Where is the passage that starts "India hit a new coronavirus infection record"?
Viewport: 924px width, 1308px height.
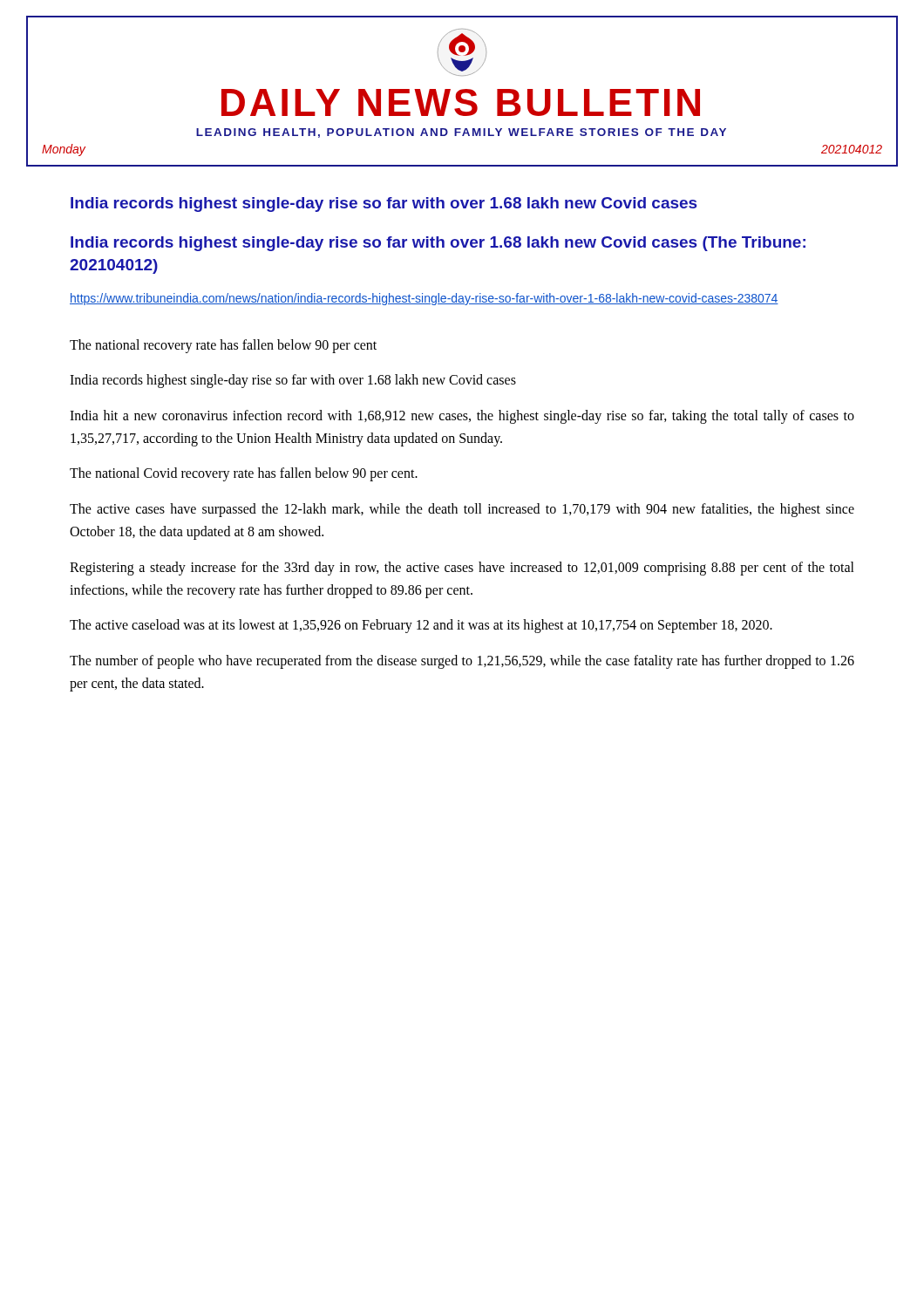click(x=462, y=427)
